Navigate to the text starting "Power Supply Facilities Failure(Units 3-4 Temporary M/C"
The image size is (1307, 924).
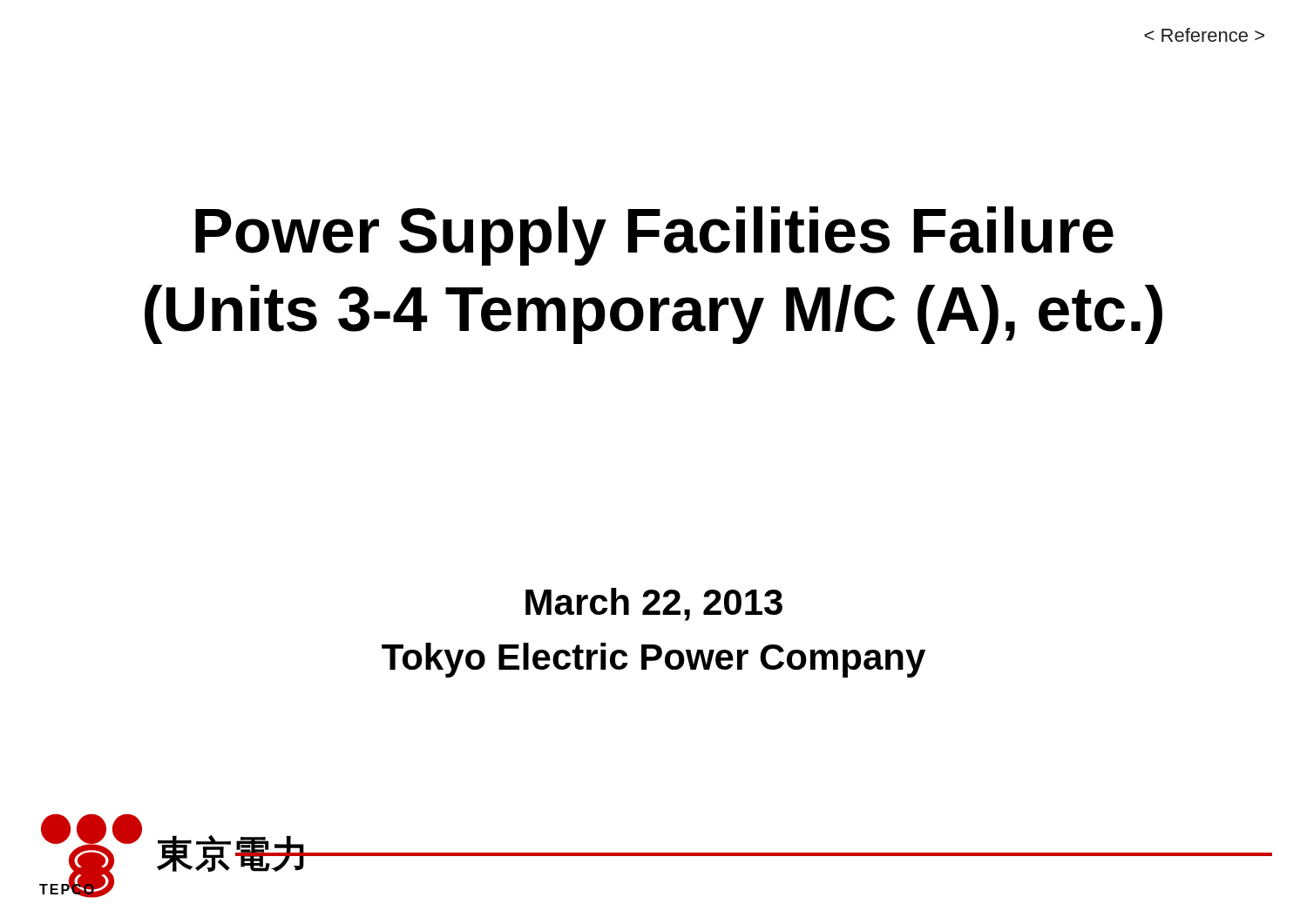point(654,270)
